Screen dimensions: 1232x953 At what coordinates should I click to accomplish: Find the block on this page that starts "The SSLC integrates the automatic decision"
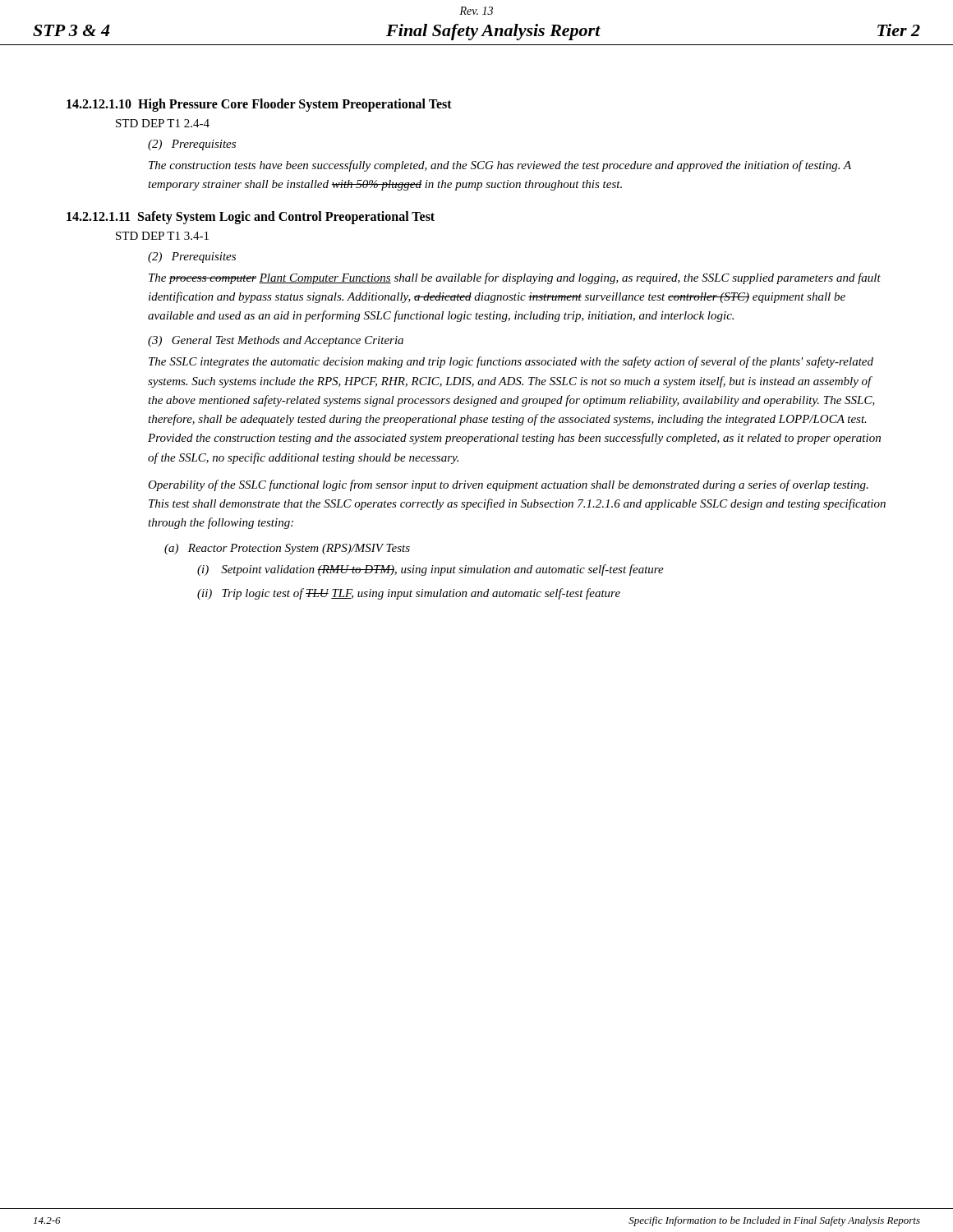(x=515, y=409)
